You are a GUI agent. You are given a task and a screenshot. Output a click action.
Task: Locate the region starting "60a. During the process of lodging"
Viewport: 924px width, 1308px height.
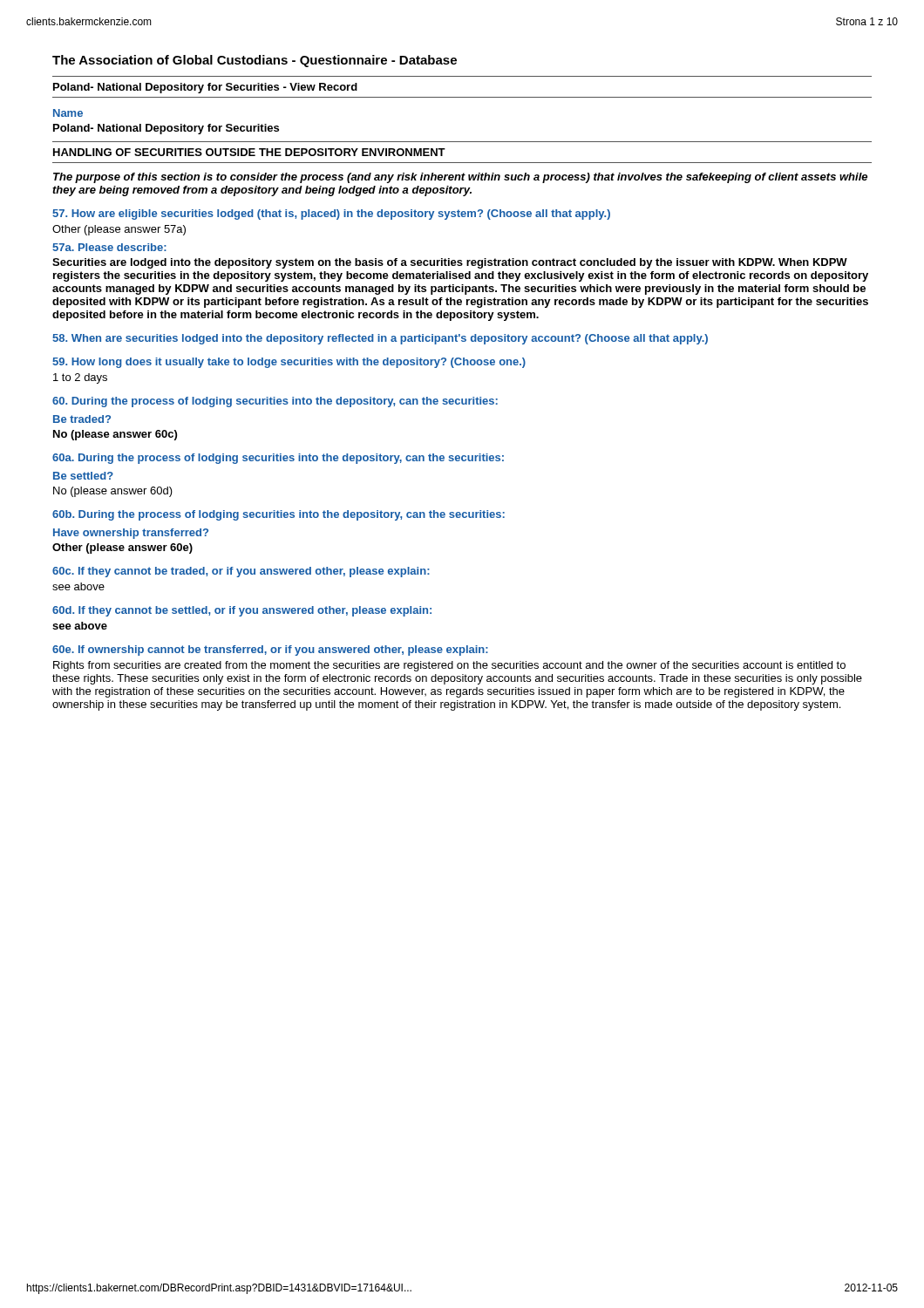(279, 457)
